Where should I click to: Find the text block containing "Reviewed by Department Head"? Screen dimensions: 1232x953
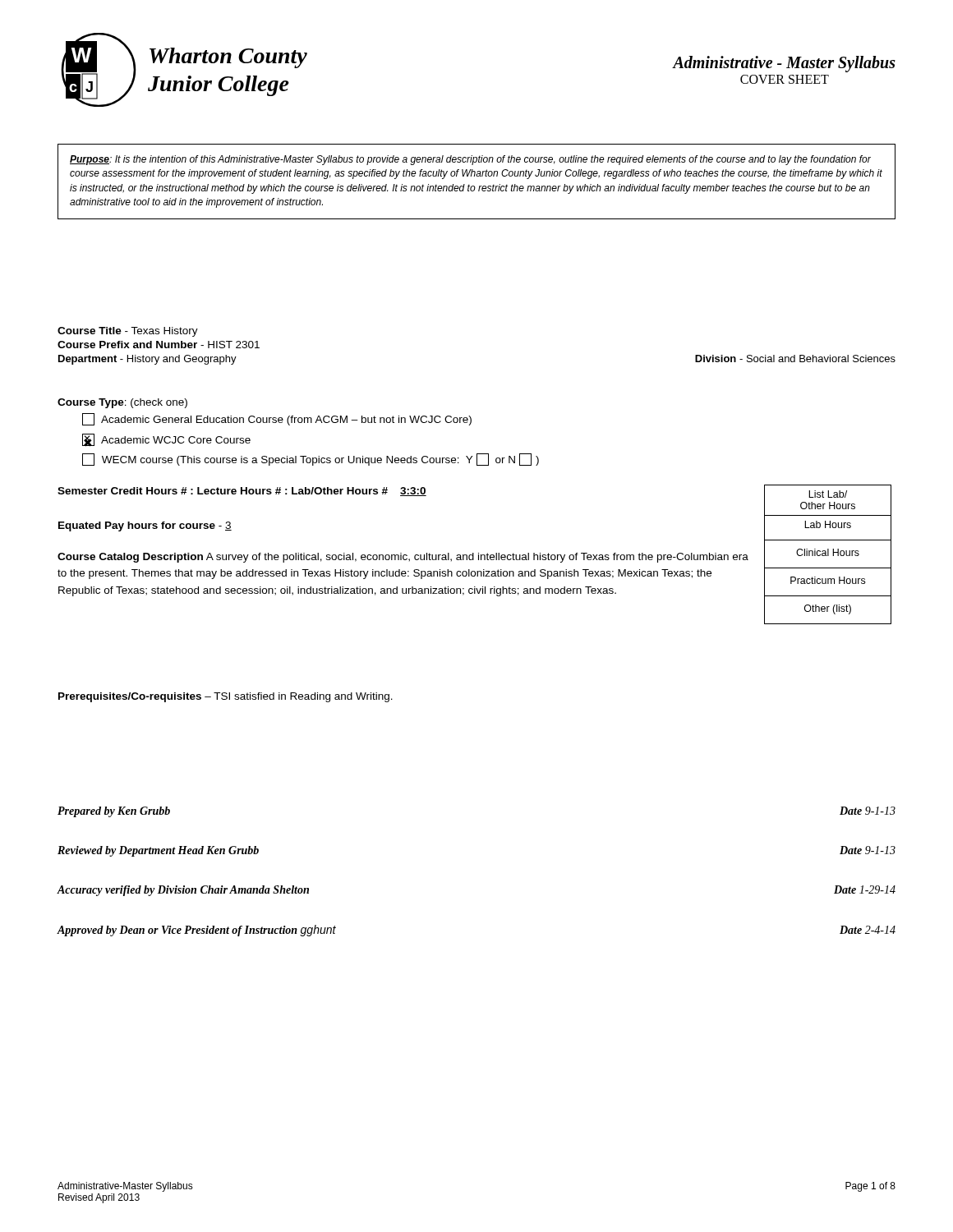coord(170,851)
